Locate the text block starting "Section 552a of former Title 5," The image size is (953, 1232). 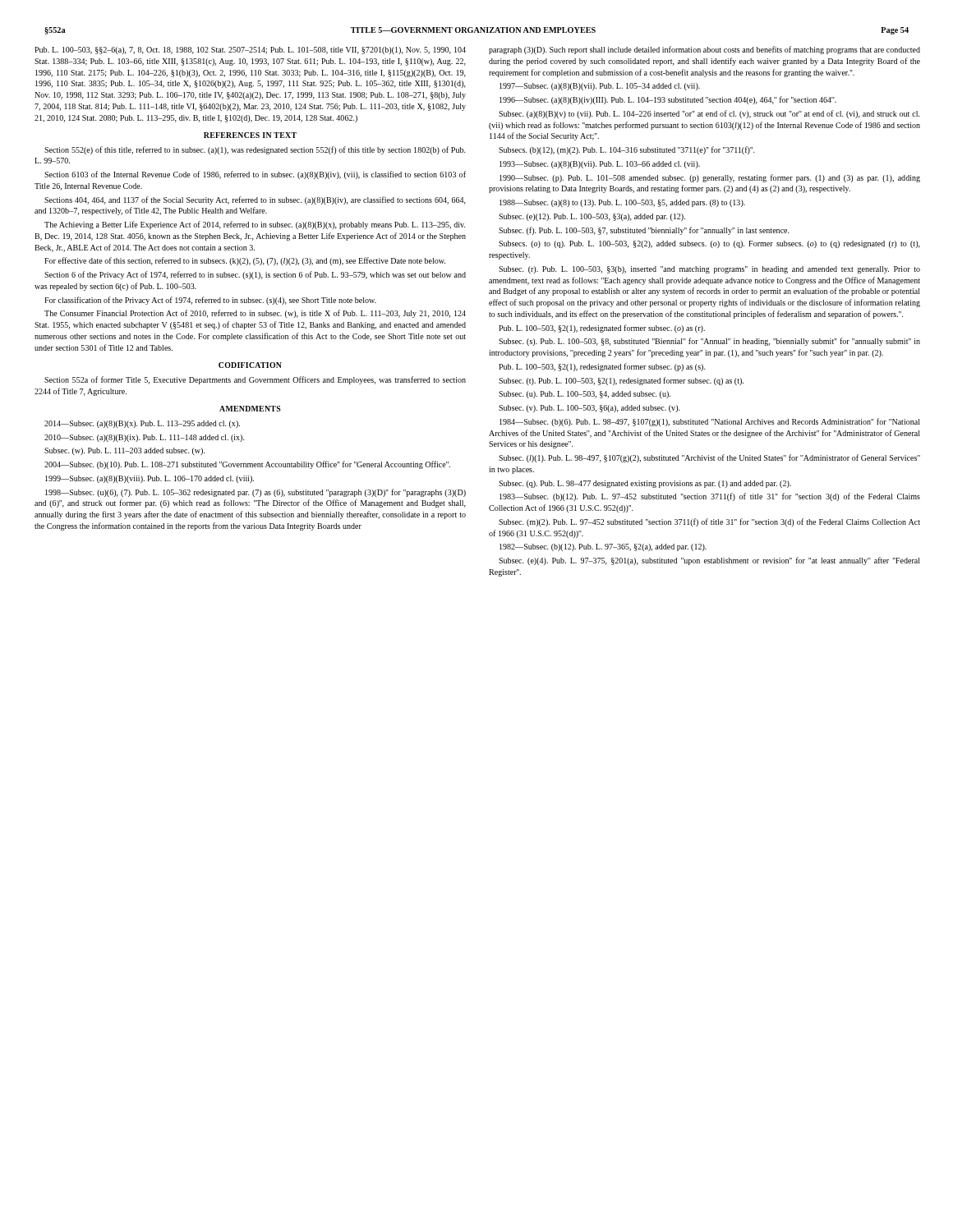250,386
